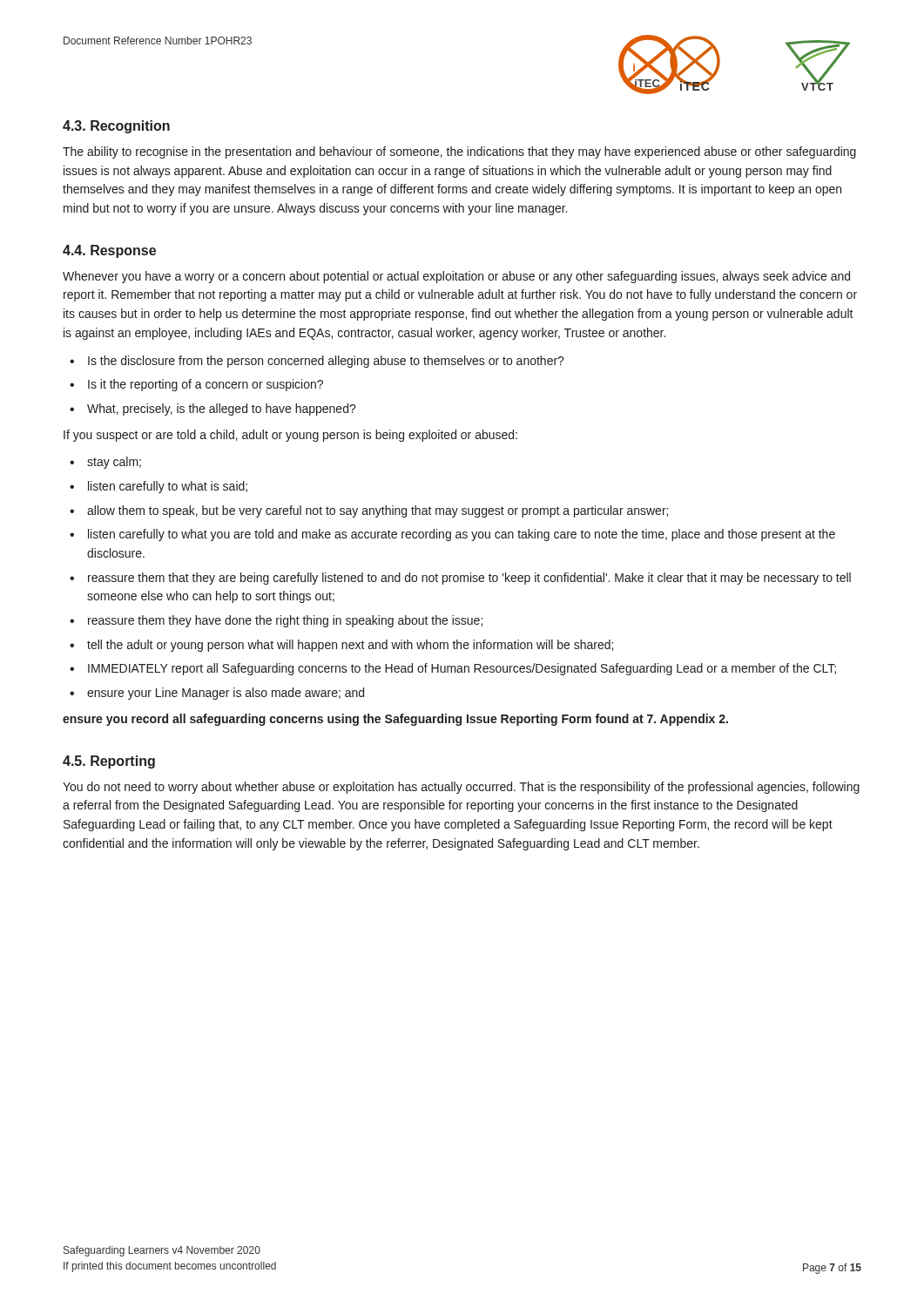Find the section header with the text "4.5. Reporting"
This screenshot has height=1307, width=924.
109,761
